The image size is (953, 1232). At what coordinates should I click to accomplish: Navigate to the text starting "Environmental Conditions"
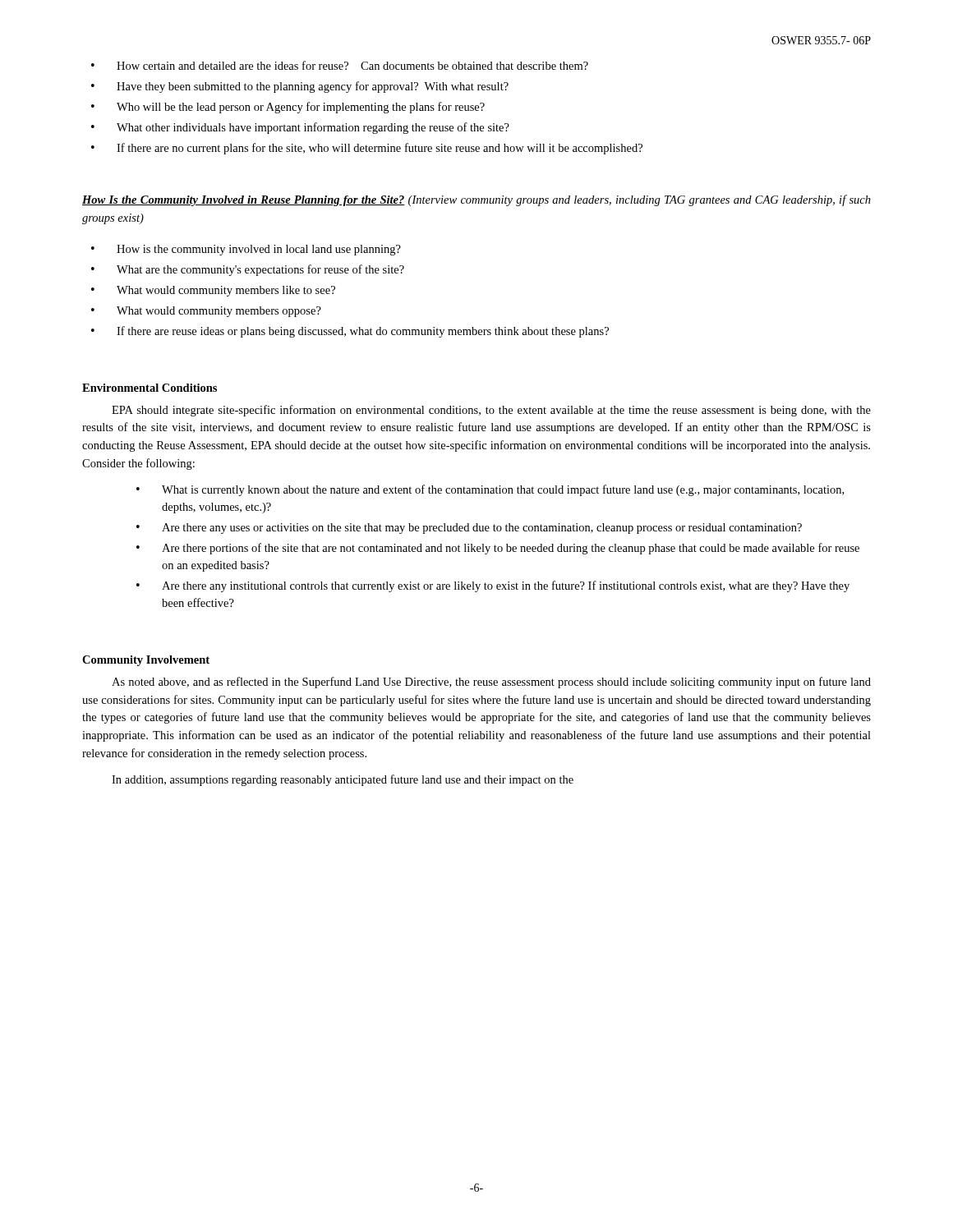pos(150,387)
